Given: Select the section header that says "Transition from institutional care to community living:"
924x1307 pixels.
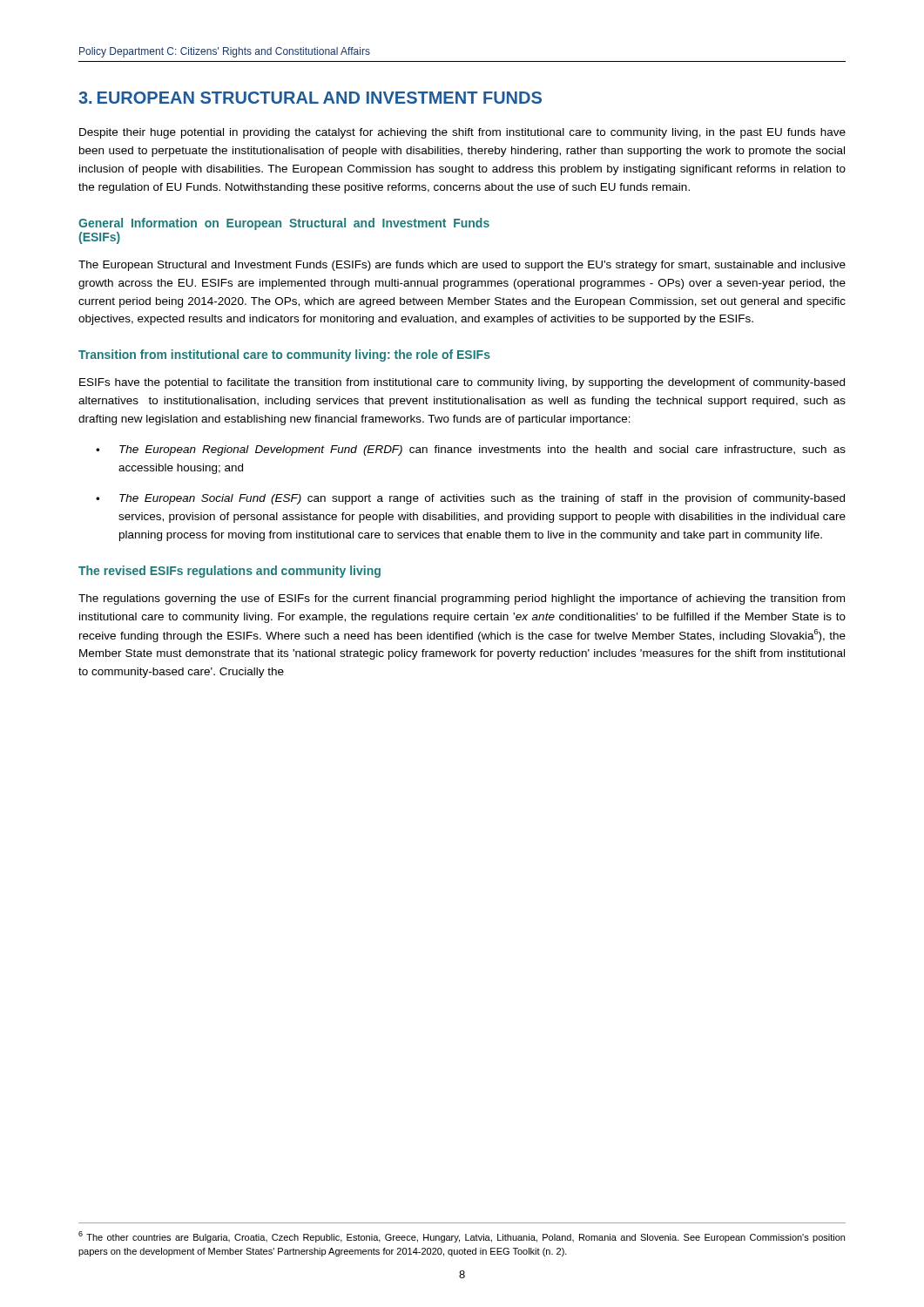Looking at the screenshot, I should coord(284,355).
